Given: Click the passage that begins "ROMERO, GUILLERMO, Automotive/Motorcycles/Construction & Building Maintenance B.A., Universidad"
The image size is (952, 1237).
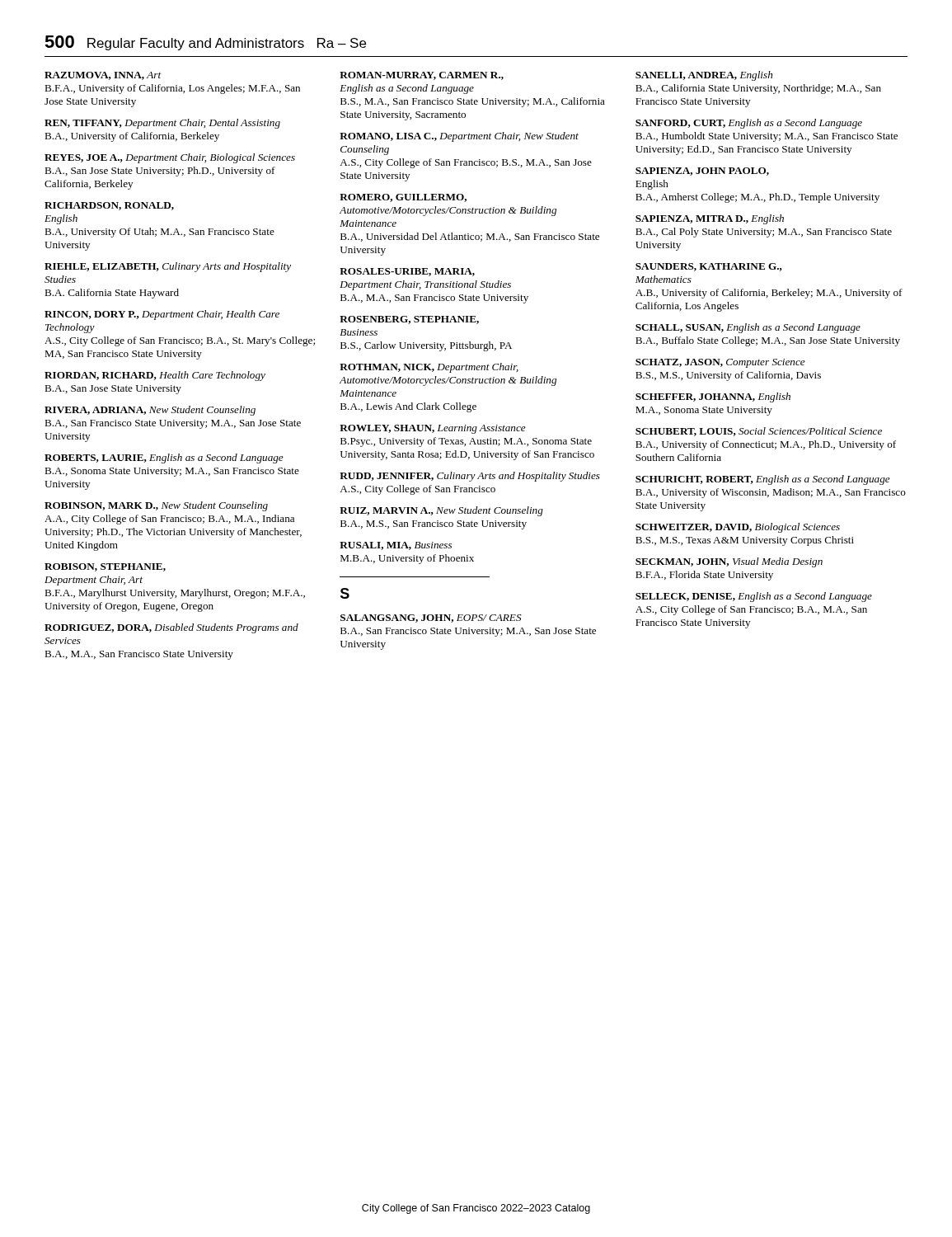Looking at the screenshot, I should click(x=470, y=223).
